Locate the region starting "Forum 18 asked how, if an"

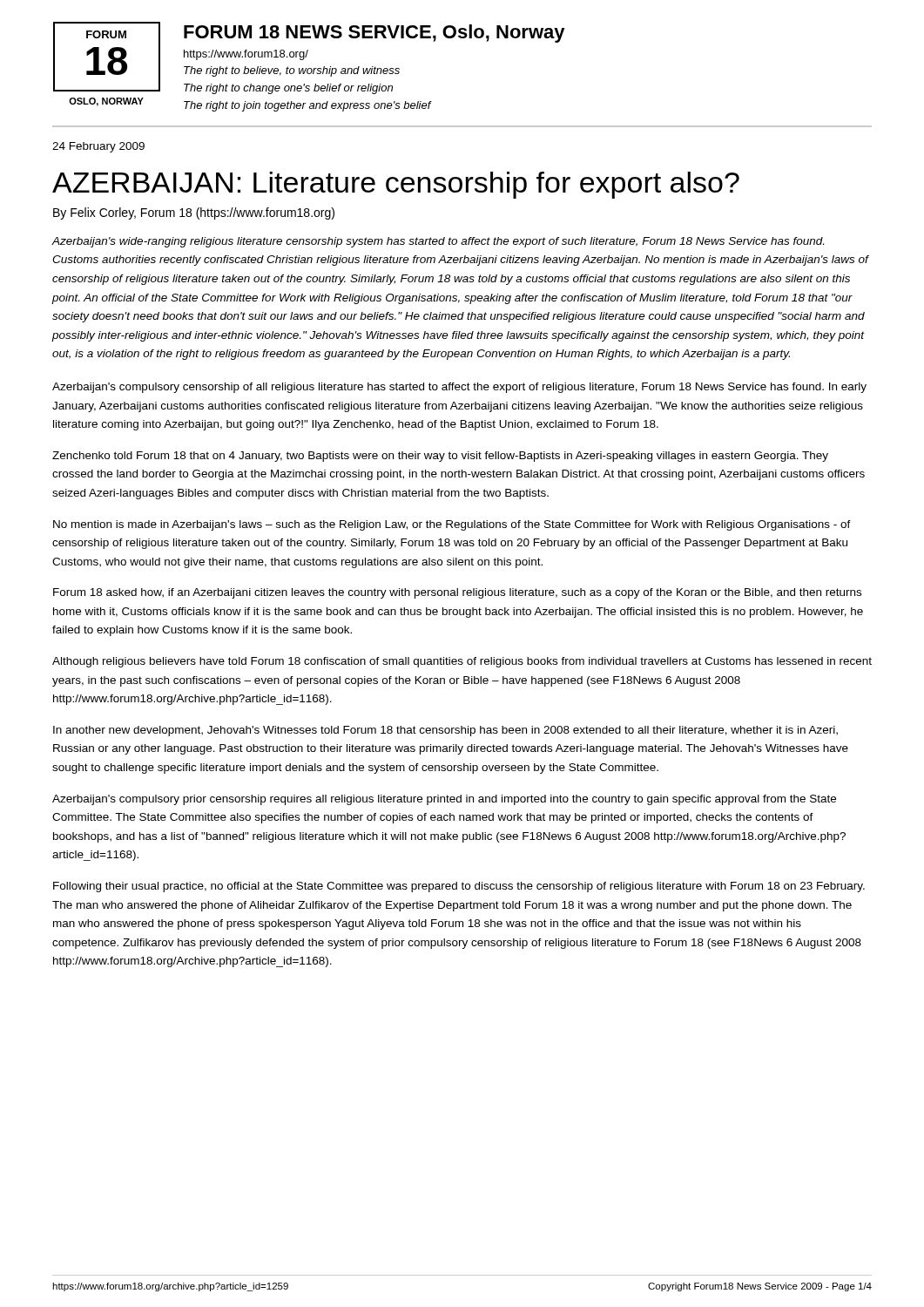click(458, 611)
